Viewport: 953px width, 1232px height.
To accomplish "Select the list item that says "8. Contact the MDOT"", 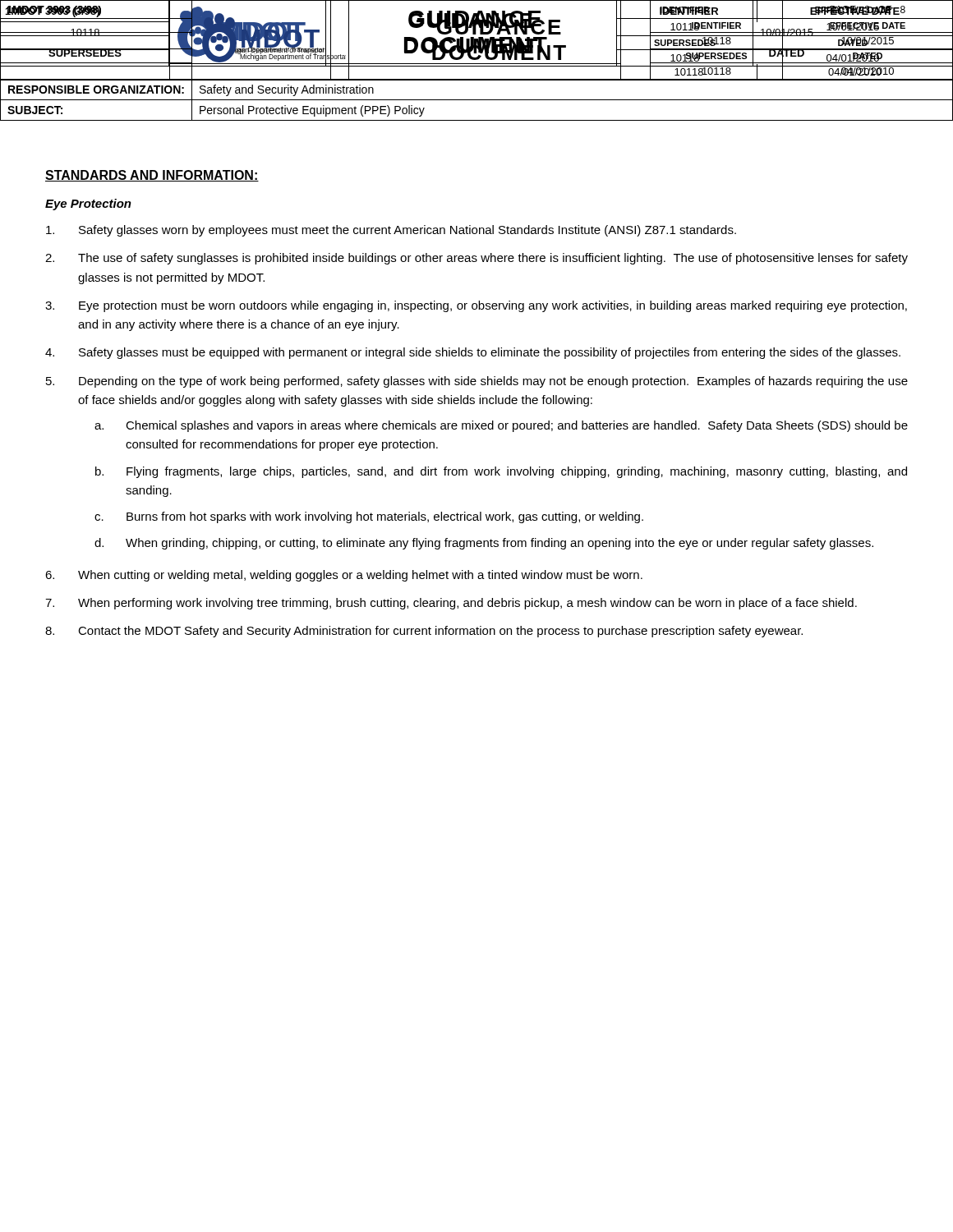I will (425, 630).
